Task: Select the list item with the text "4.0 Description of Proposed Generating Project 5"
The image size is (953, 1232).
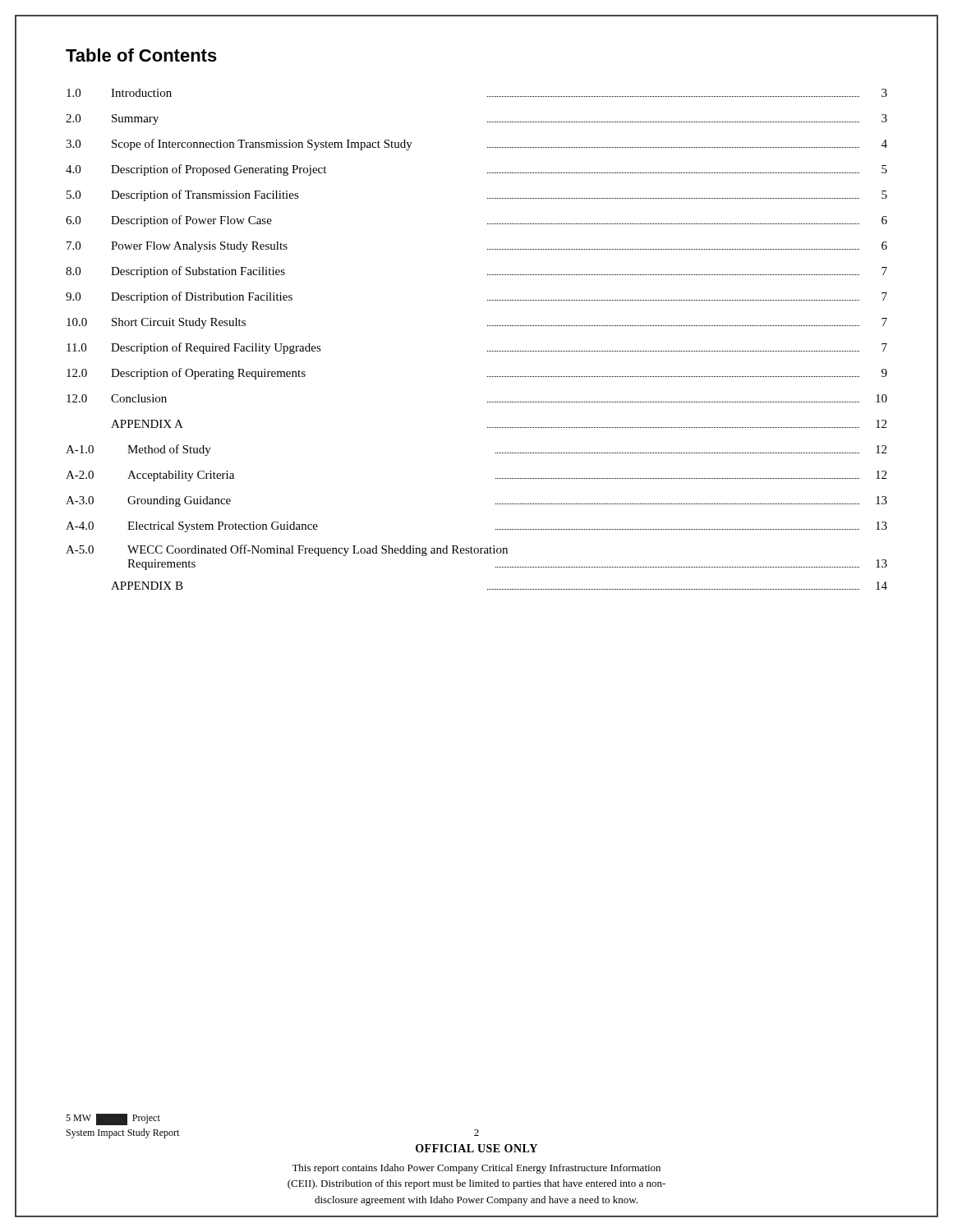Action: (476, 170)
